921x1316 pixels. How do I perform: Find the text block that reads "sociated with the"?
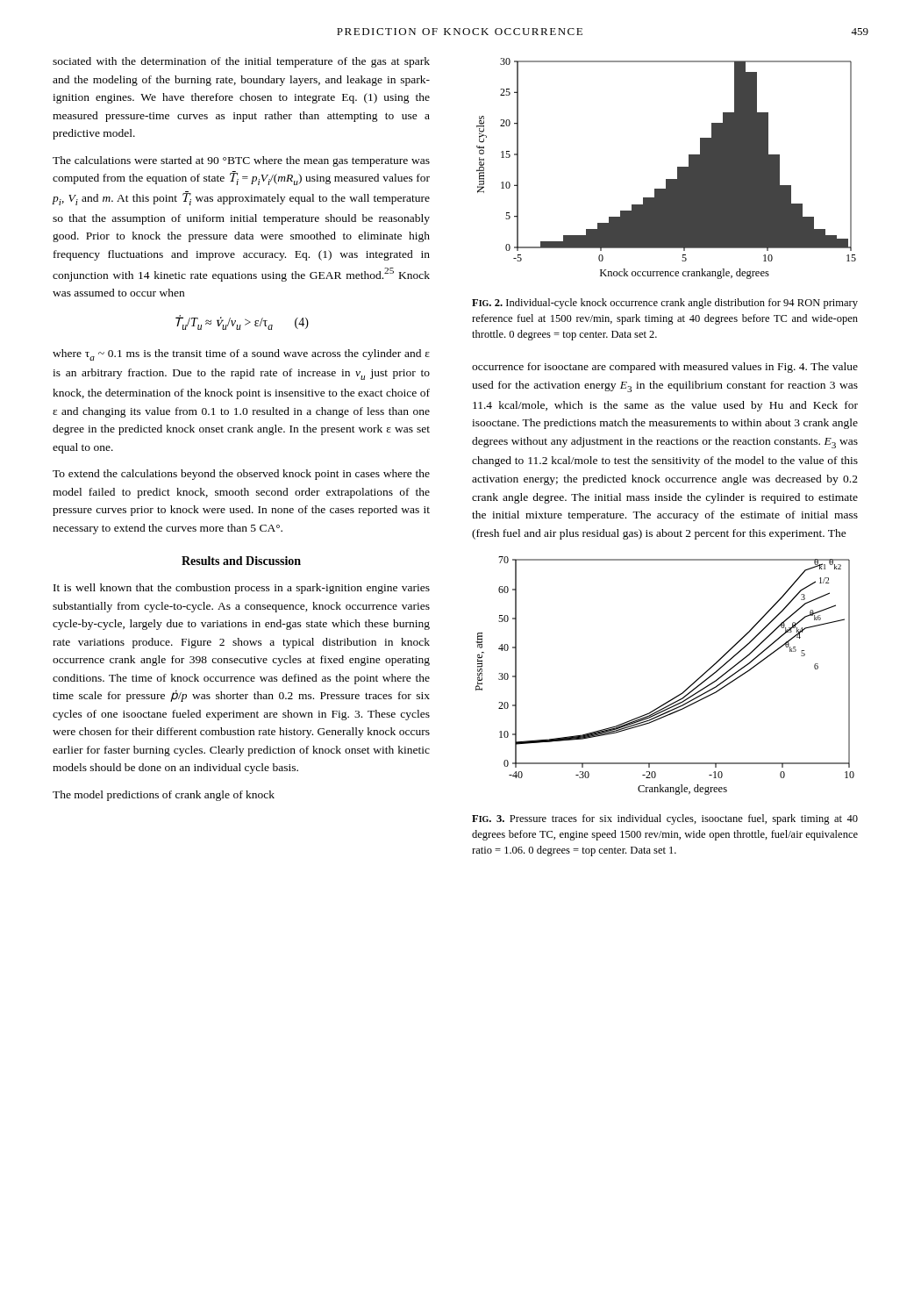click(241, 97)
